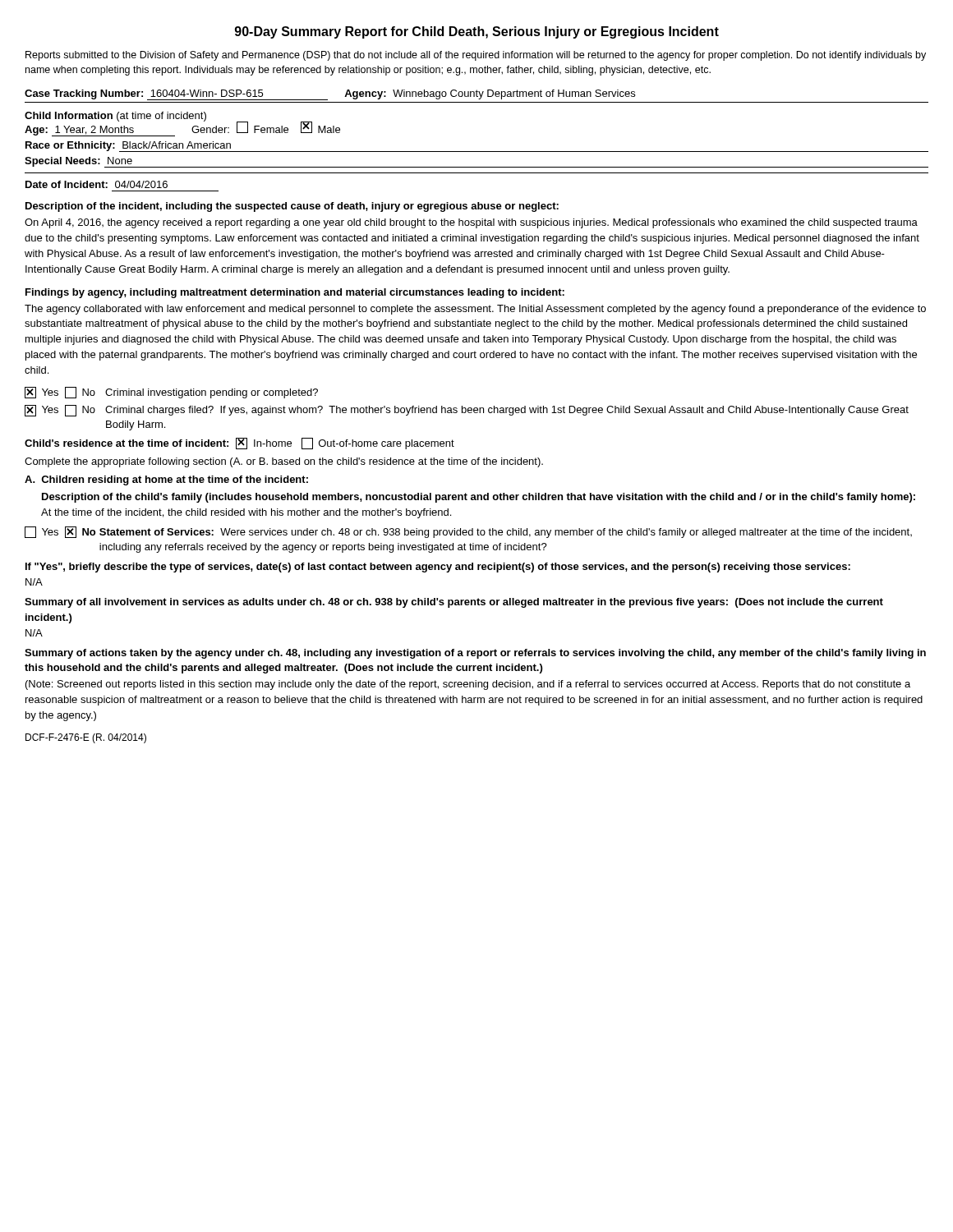This screenshot has height=1232, width=953.
Task: Click on the text block that reads "Reports submitted to the"
Action: pos(475,62)
